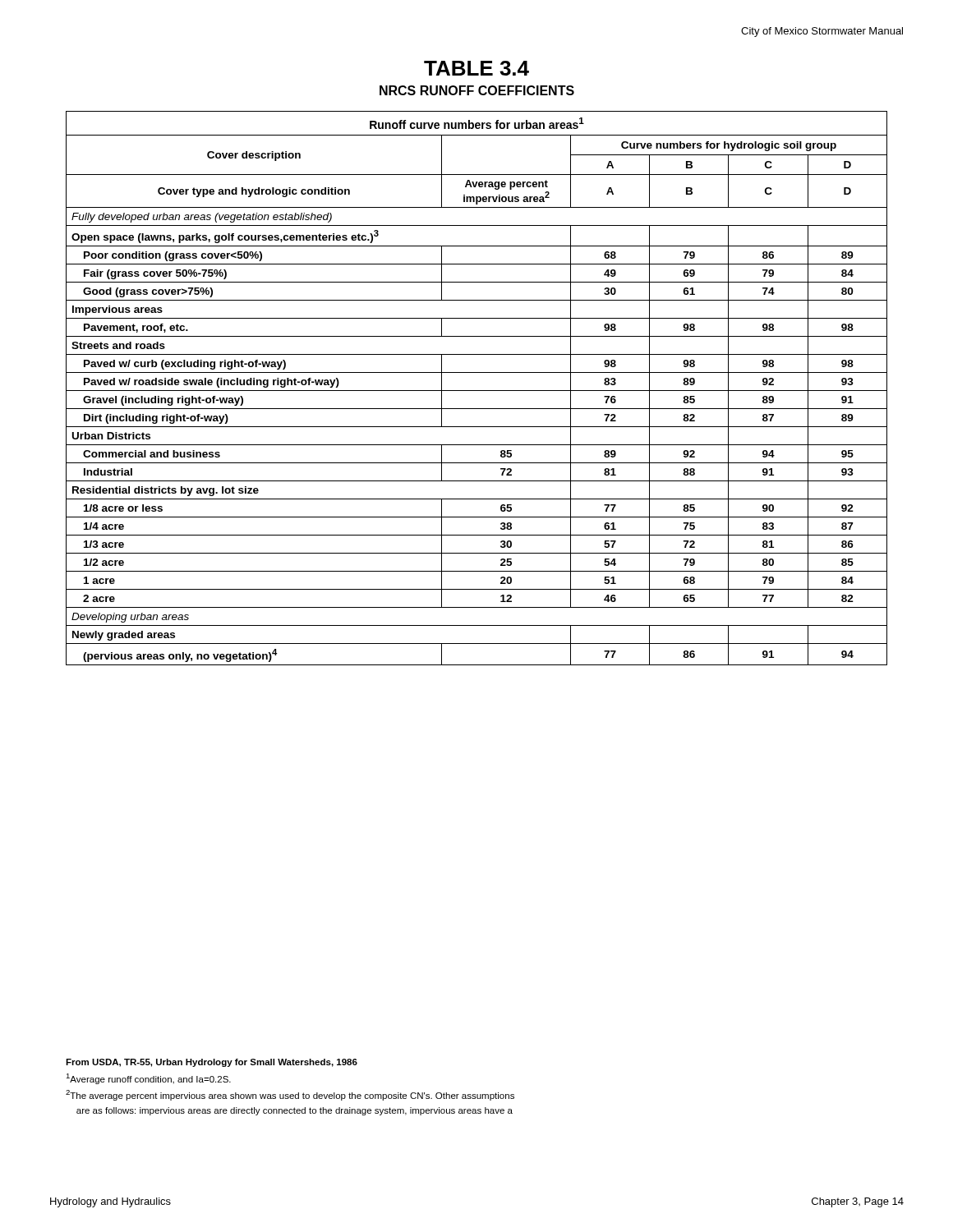Find the footnote containing "From USDA, TR-55, Urban"
This screenshot has width=953, height=1232.
(290, 1086)
